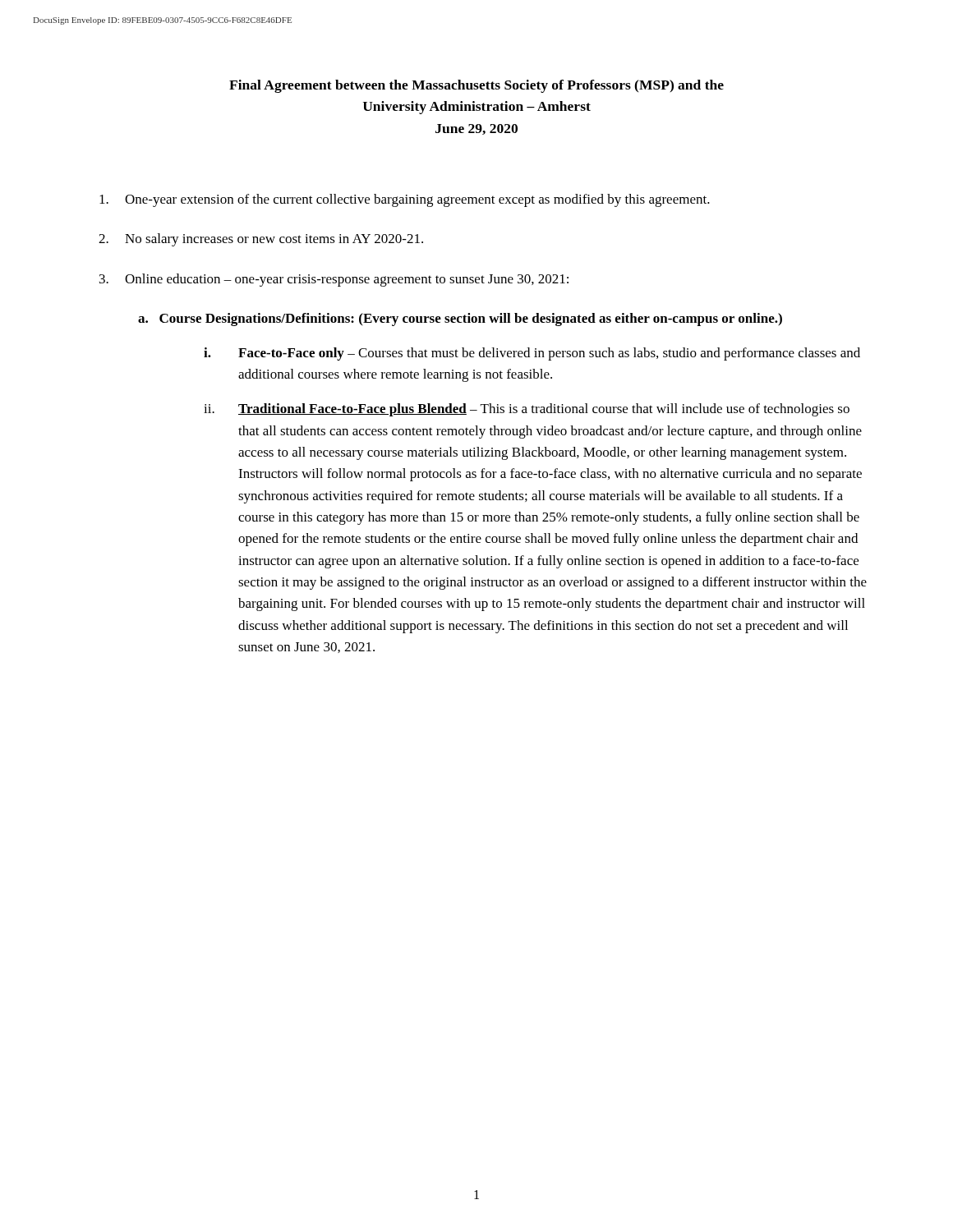Click on the element starting "i. Face-to-Face only –"
953x1232 pixels.
tap(537, 364)
